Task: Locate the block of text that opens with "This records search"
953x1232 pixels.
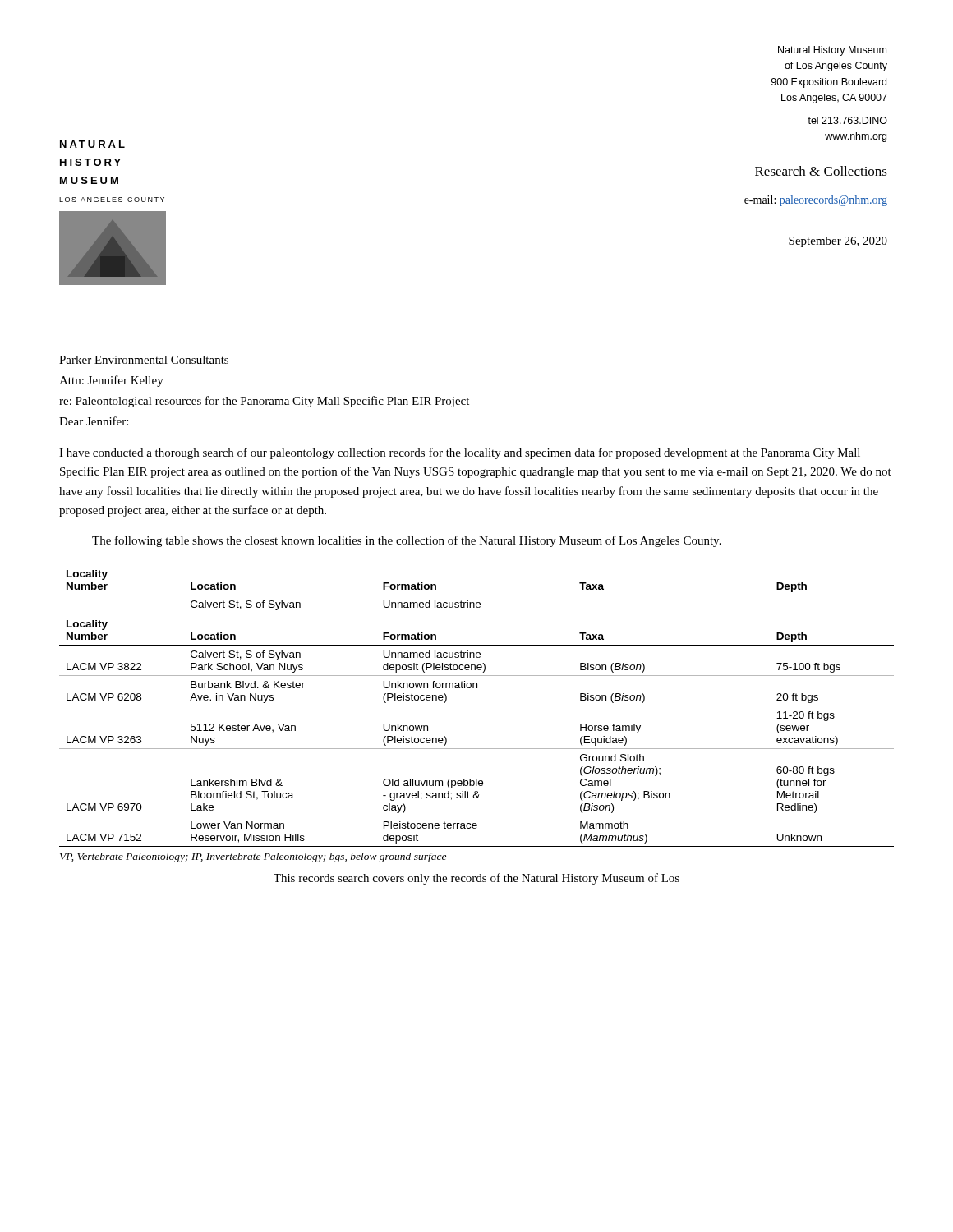Action: (x=476, y=878)
